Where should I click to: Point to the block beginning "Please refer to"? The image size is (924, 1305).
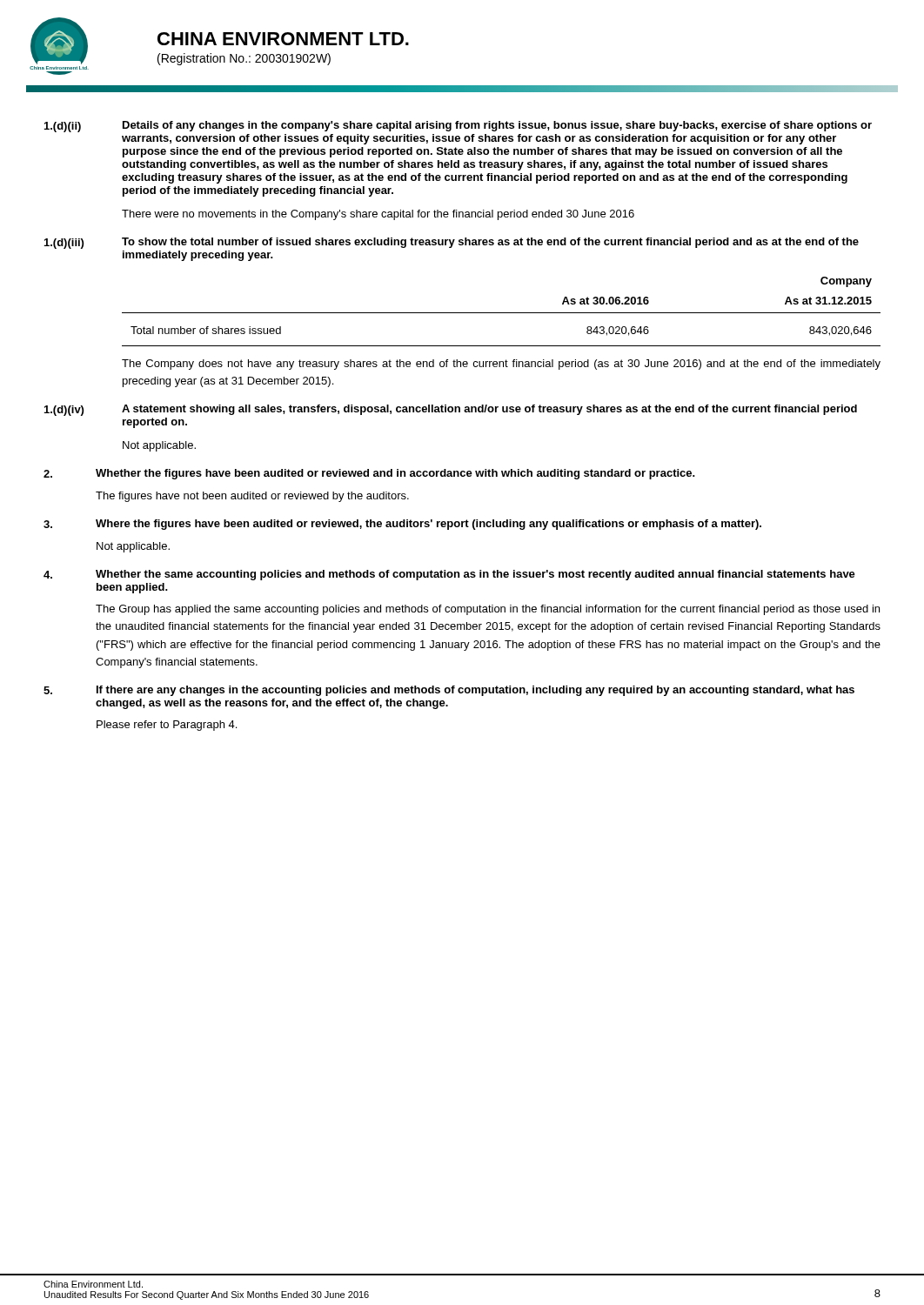(x=167, y=724)
